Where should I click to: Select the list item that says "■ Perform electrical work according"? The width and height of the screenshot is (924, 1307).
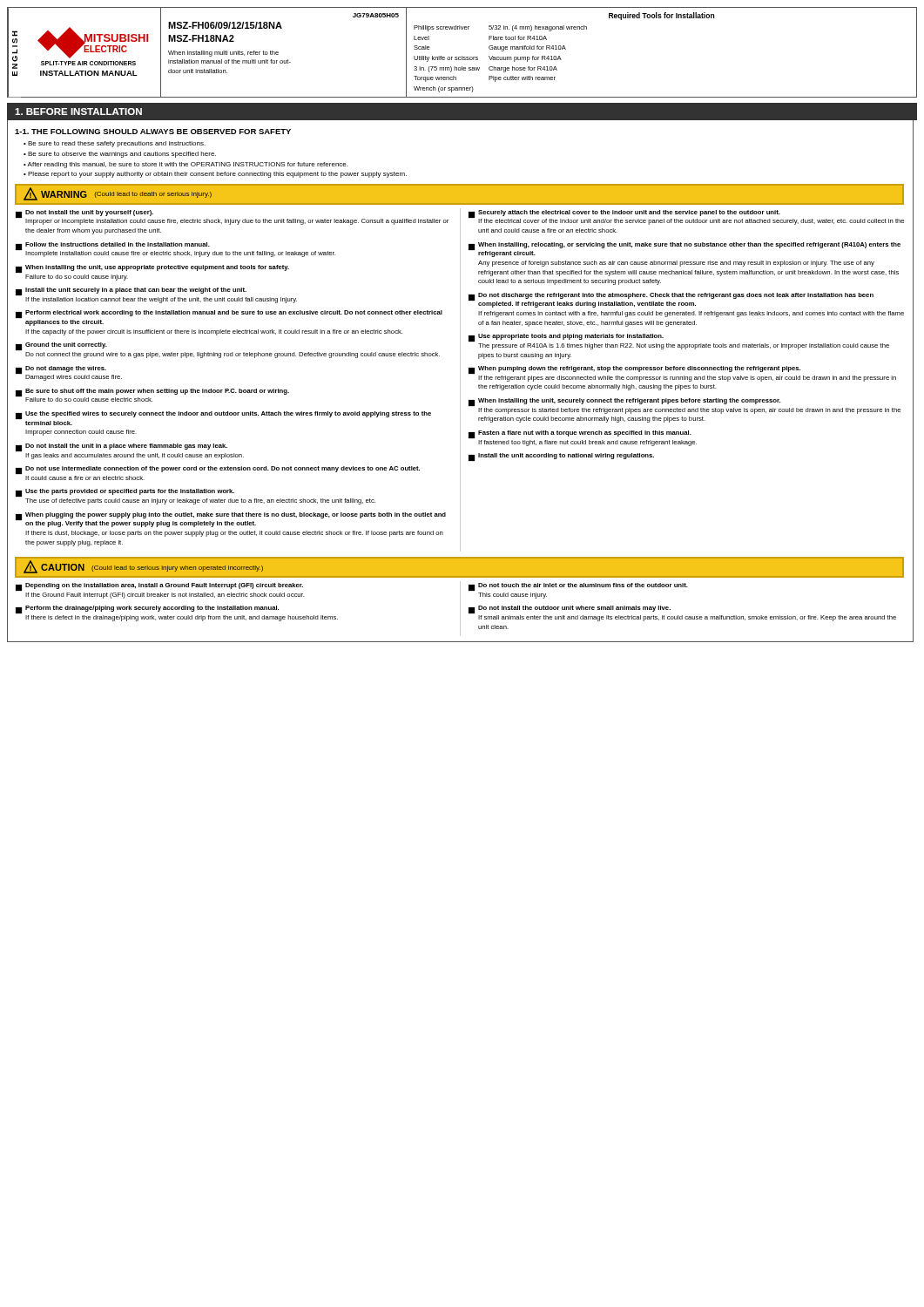point(234,323)
